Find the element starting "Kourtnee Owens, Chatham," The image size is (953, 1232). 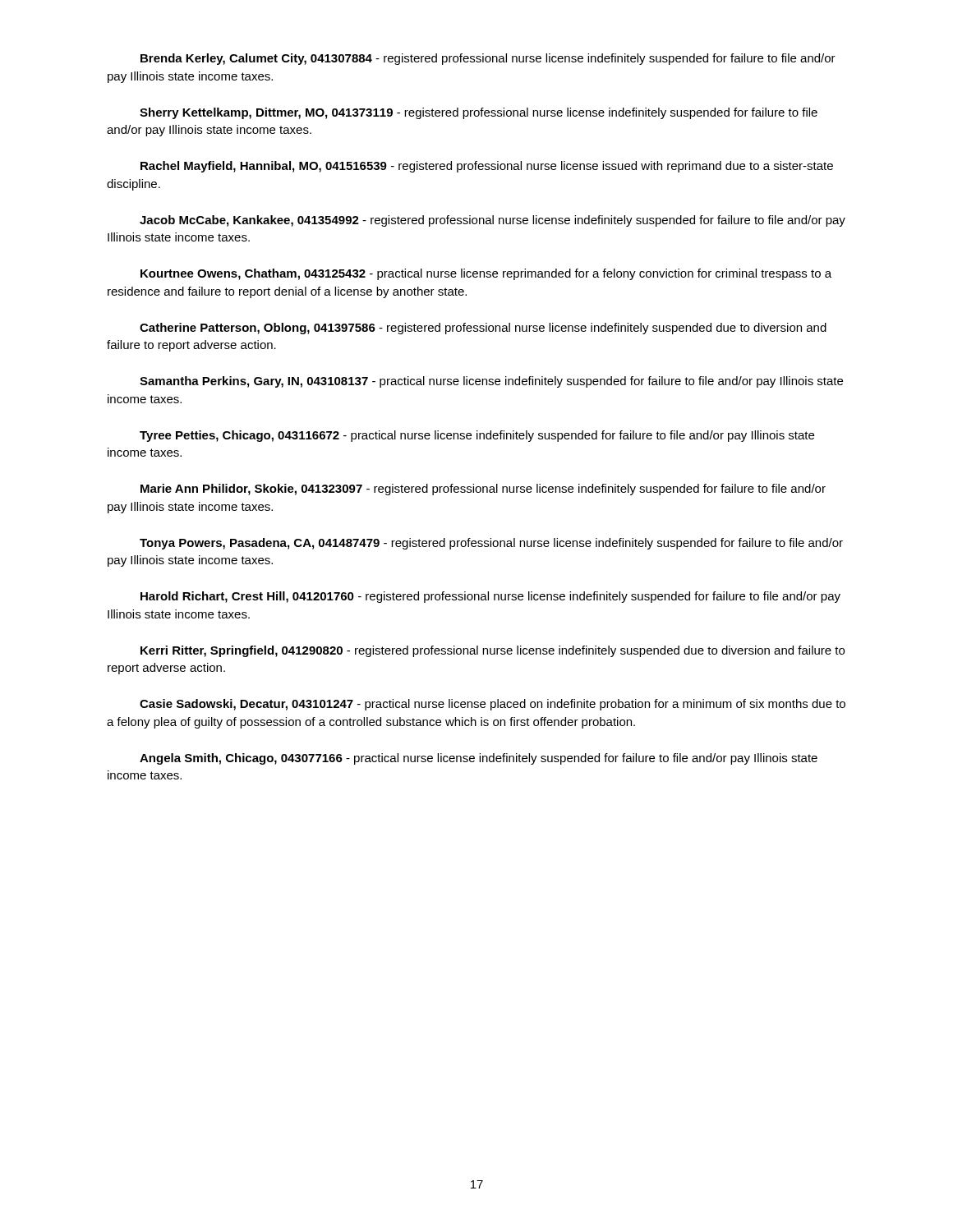pyautogui.click(x=476, y=282)
